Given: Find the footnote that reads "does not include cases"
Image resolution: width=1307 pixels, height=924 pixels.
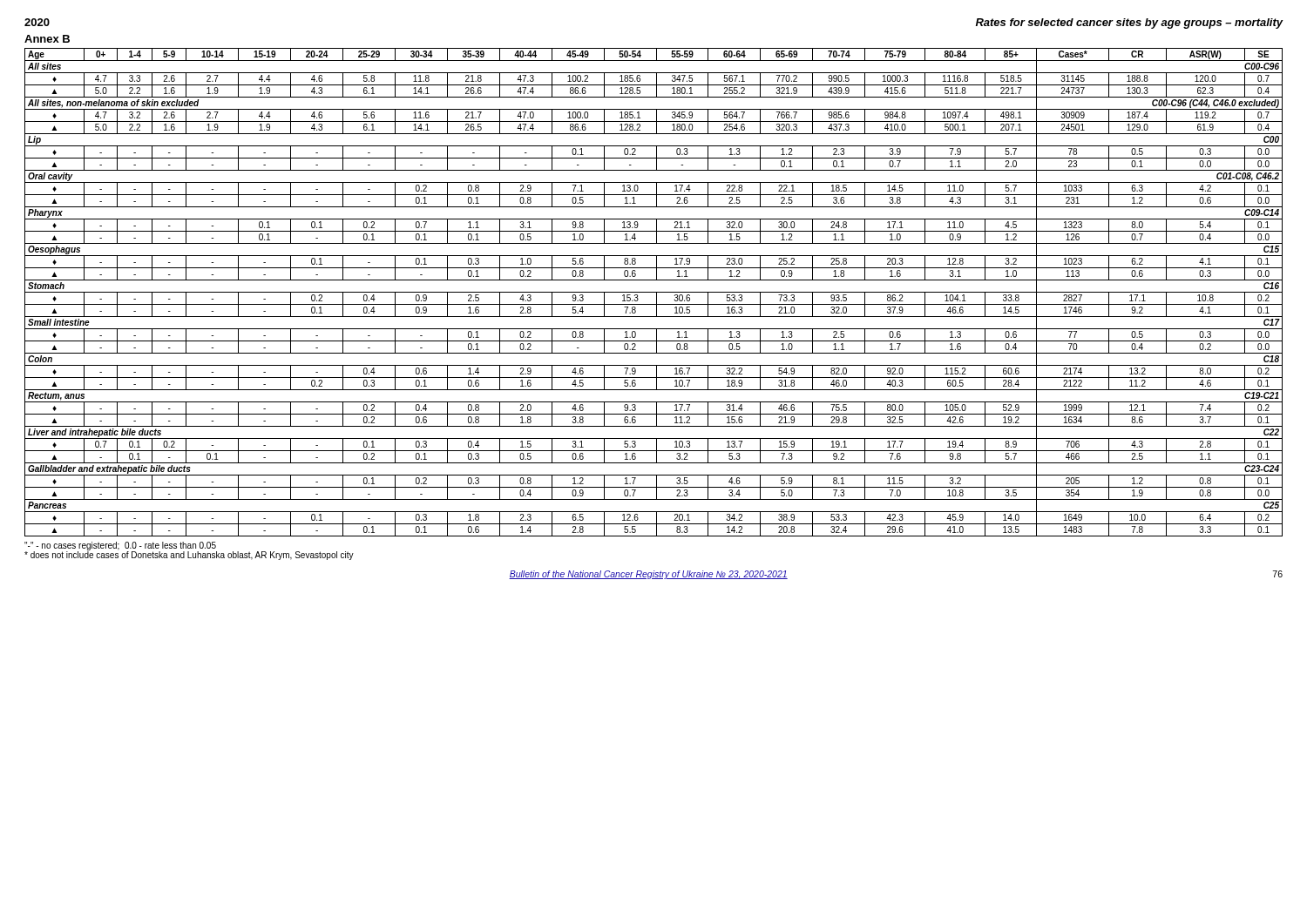Looking at the screenshot, I should (189, 555).
